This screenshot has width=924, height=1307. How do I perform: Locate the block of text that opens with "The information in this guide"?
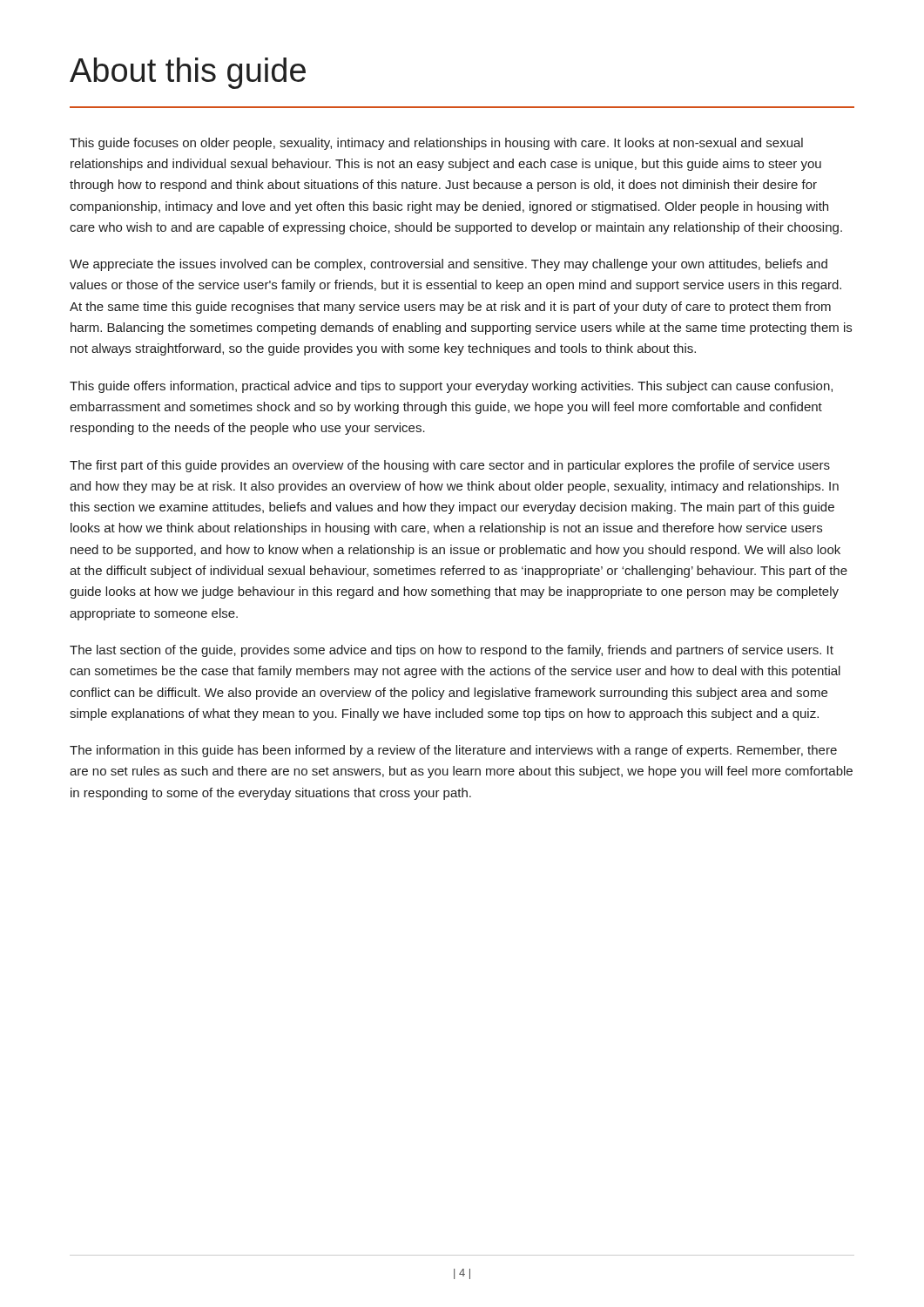point(461,771)
